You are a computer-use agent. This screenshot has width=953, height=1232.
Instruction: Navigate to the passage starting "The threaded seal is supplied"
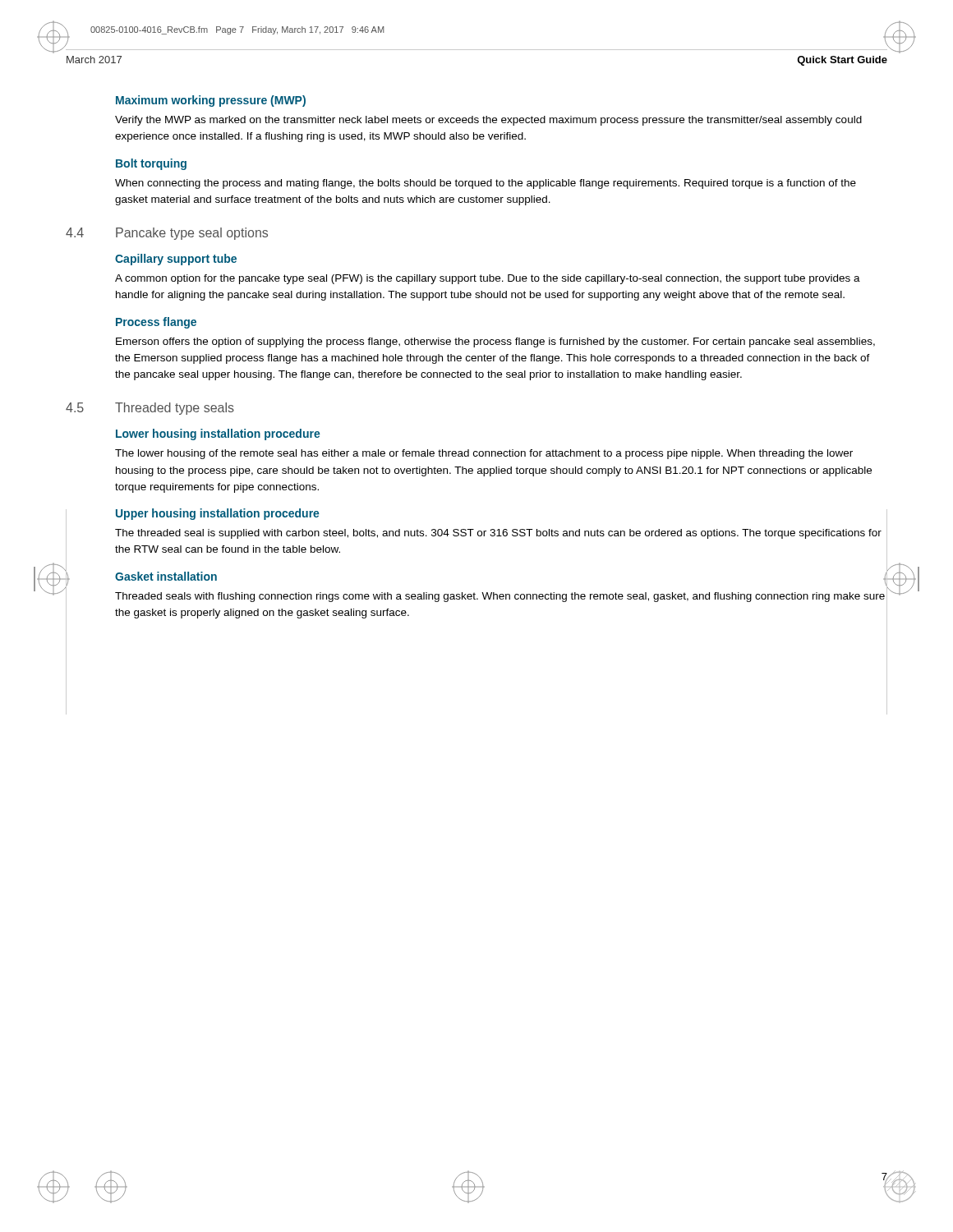coord(498,541)
